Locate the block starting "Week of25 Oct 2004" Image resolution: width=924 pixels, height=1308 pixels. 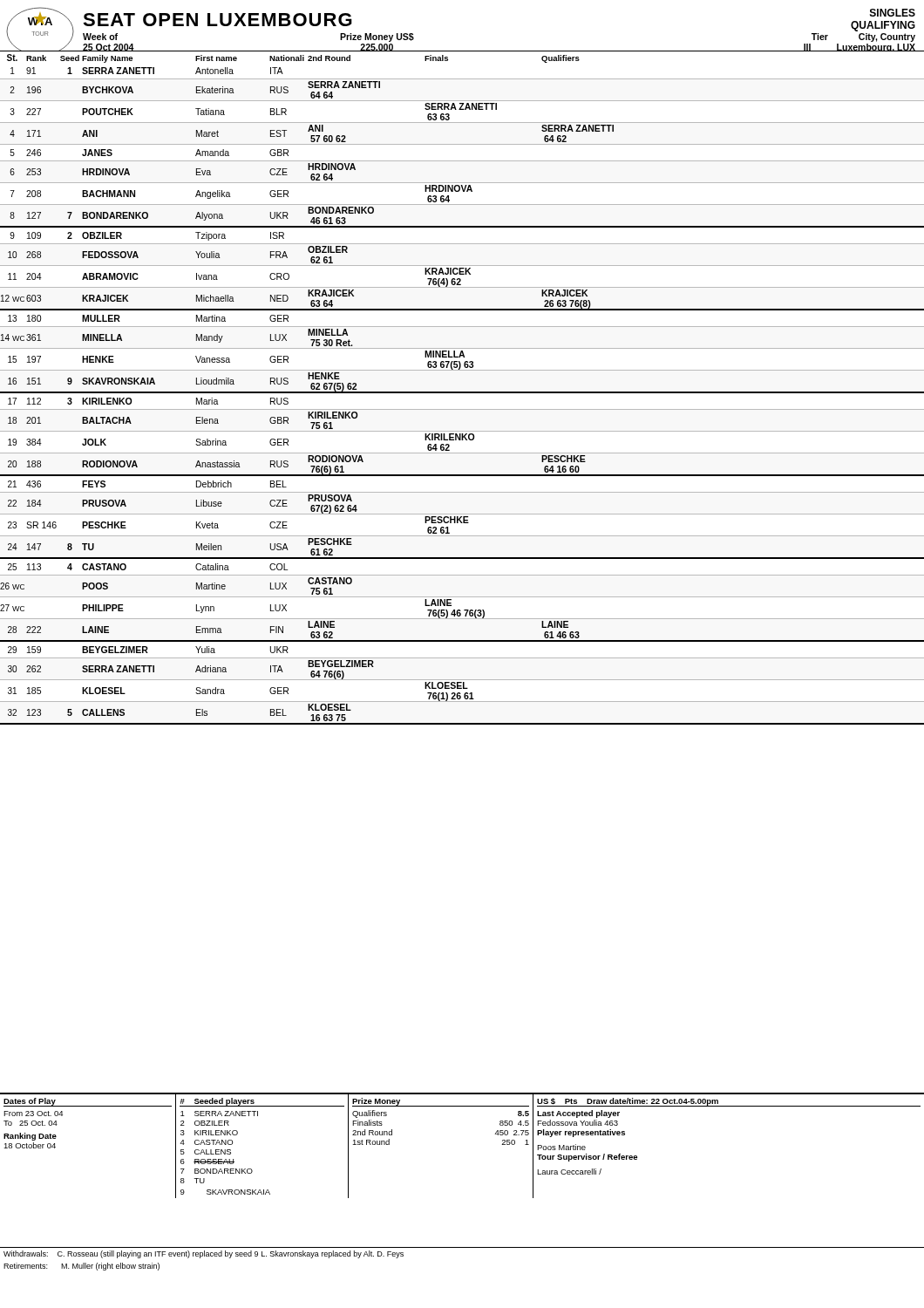click(x=108, y=42)
